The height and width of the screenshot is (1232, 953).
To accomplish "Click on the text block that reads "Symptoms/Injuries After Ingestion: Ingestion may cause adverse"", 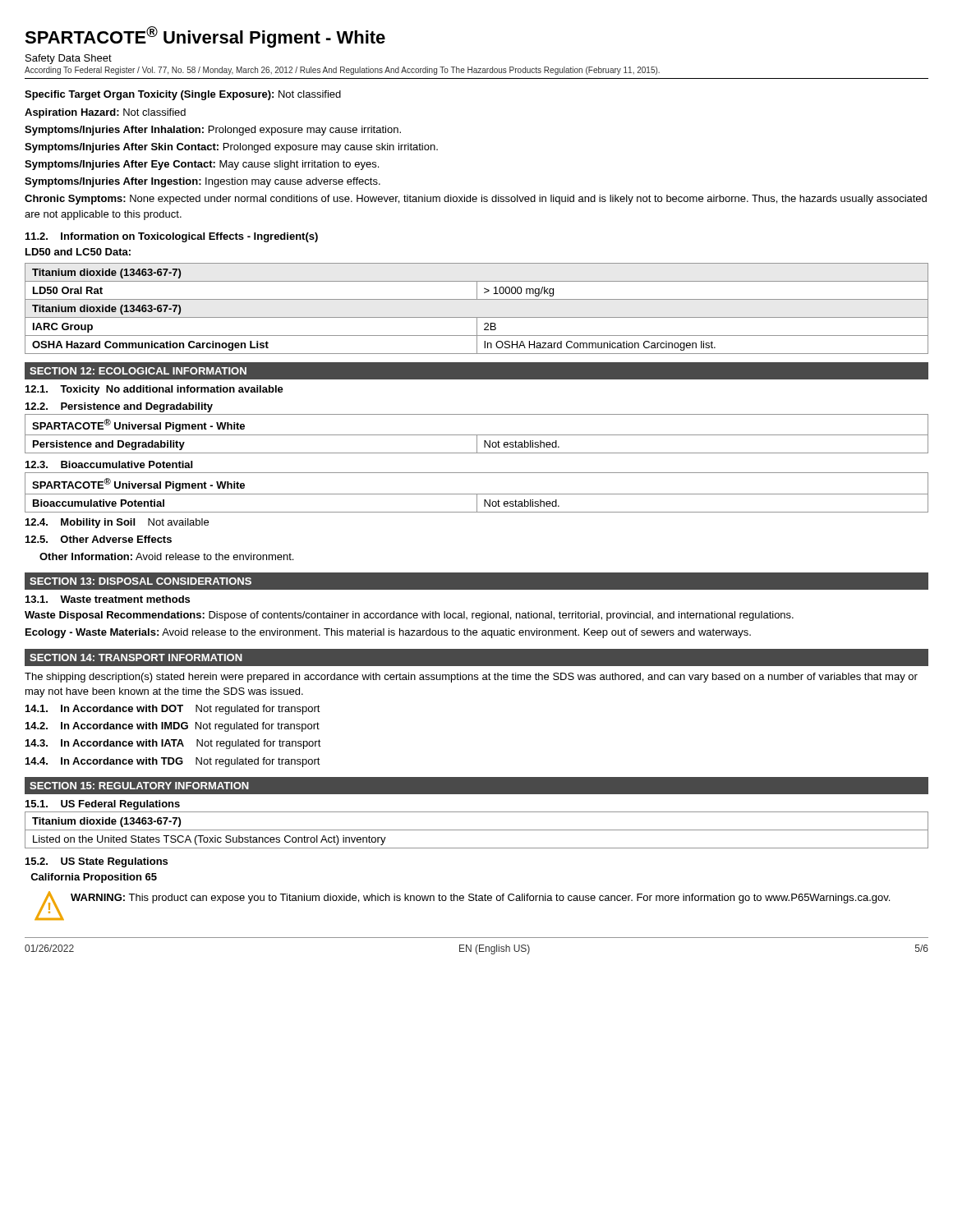I will (x=203, y=181).
